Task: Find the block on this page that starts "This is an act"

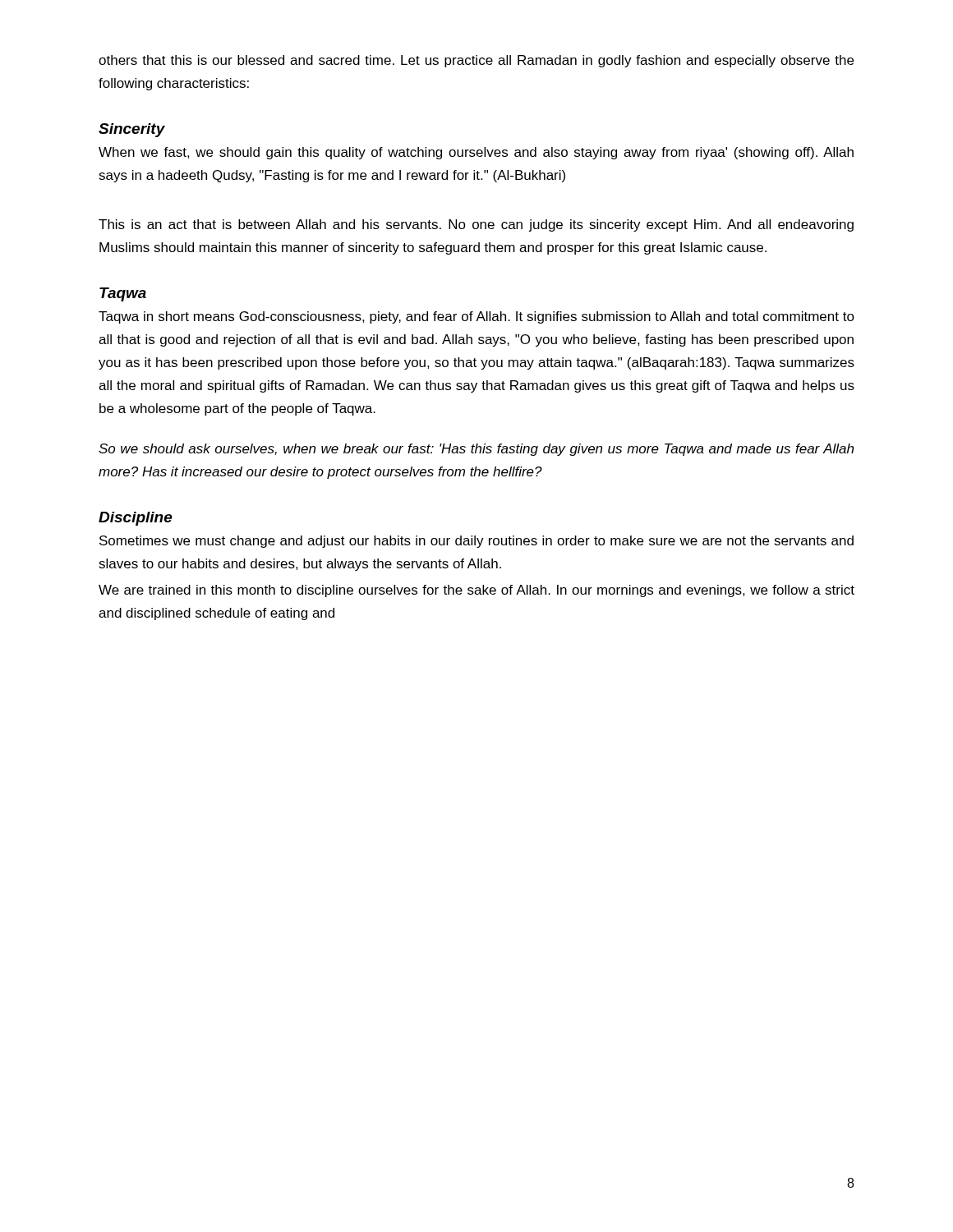Action: 476,237
